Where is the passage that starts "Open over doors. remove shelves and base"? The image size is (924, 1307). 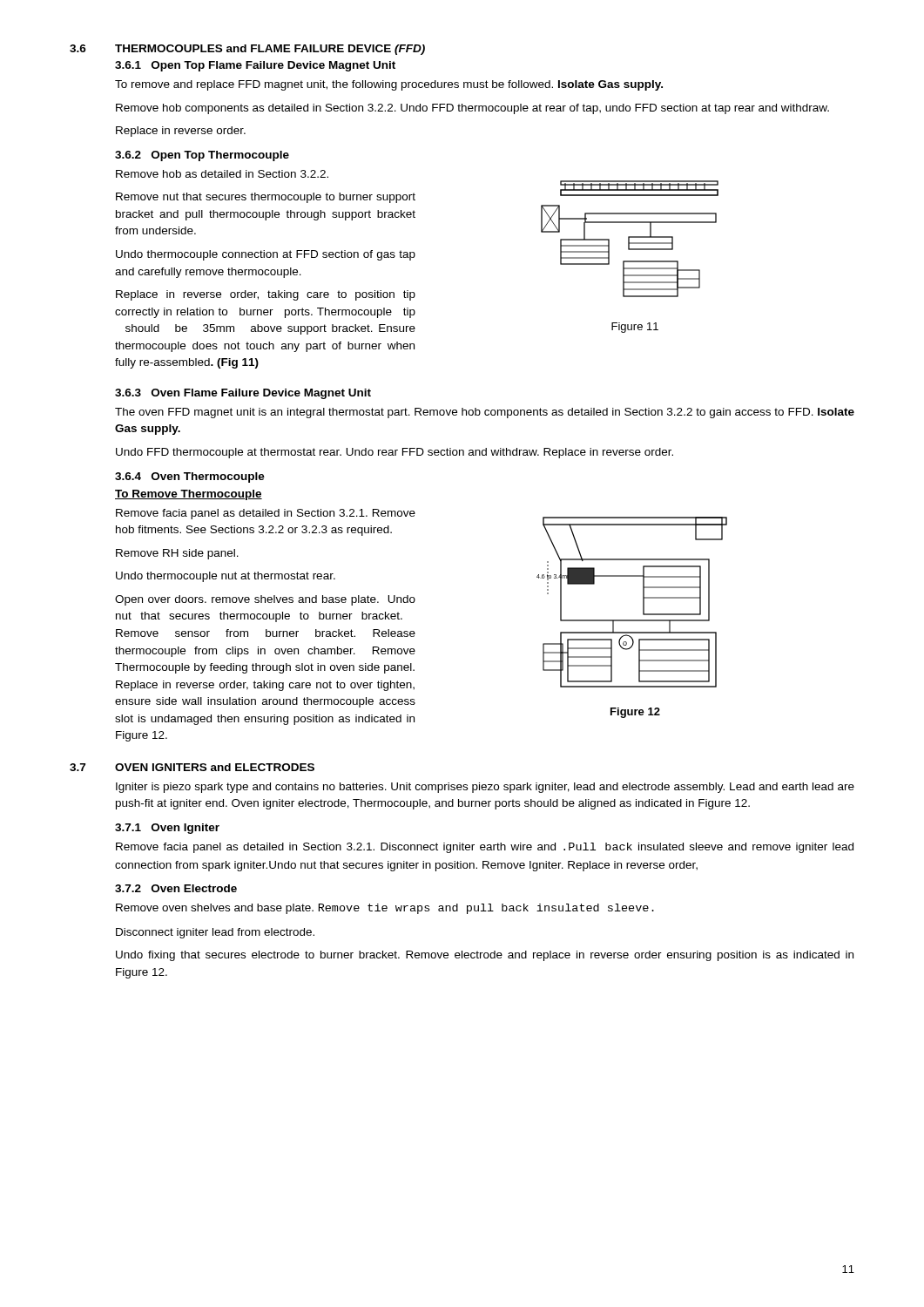coord(265,667)
